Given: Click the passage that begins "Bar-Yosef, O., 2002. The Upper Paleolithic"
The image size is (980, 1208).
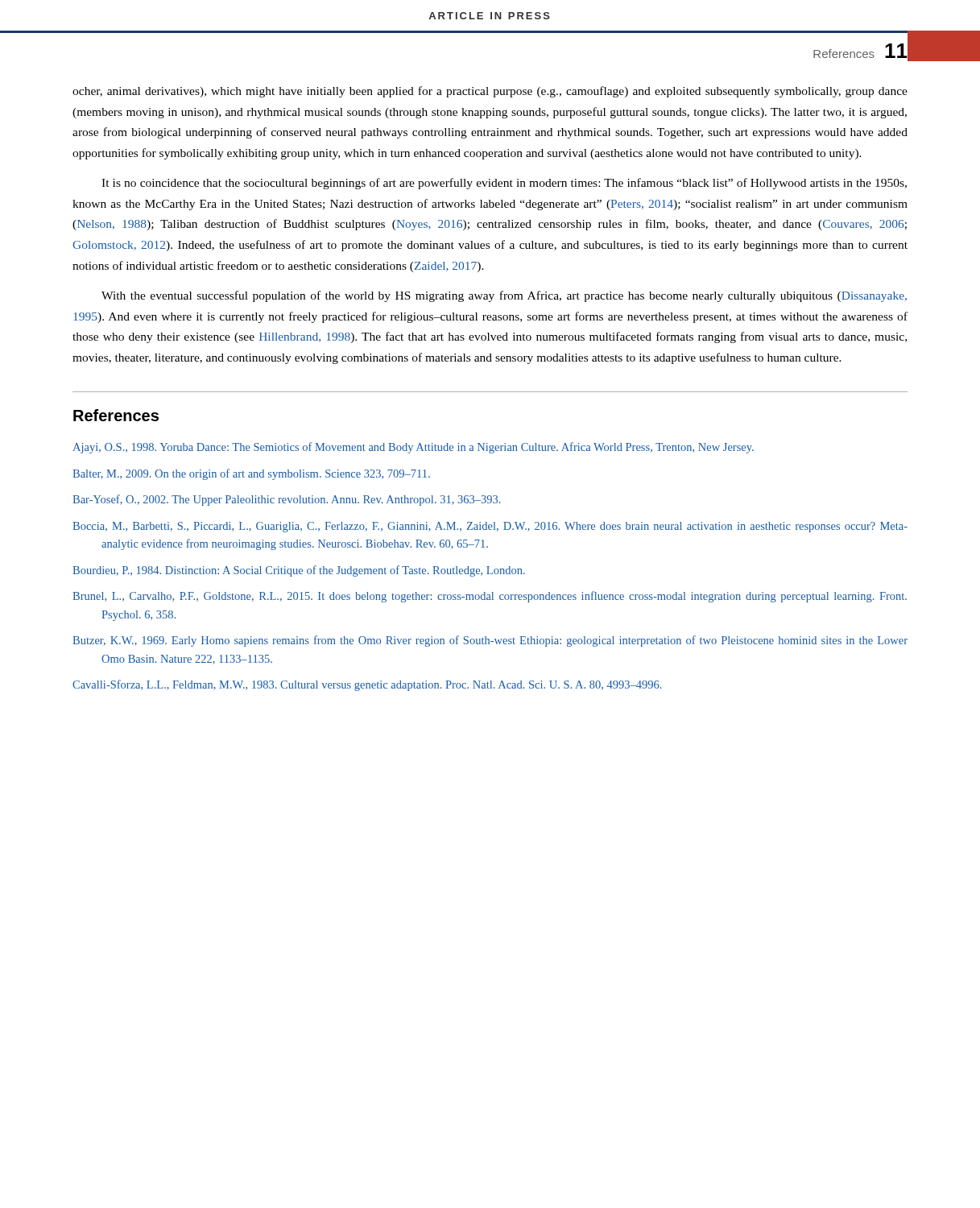Looking at the screenshot, I should (287, 500).
